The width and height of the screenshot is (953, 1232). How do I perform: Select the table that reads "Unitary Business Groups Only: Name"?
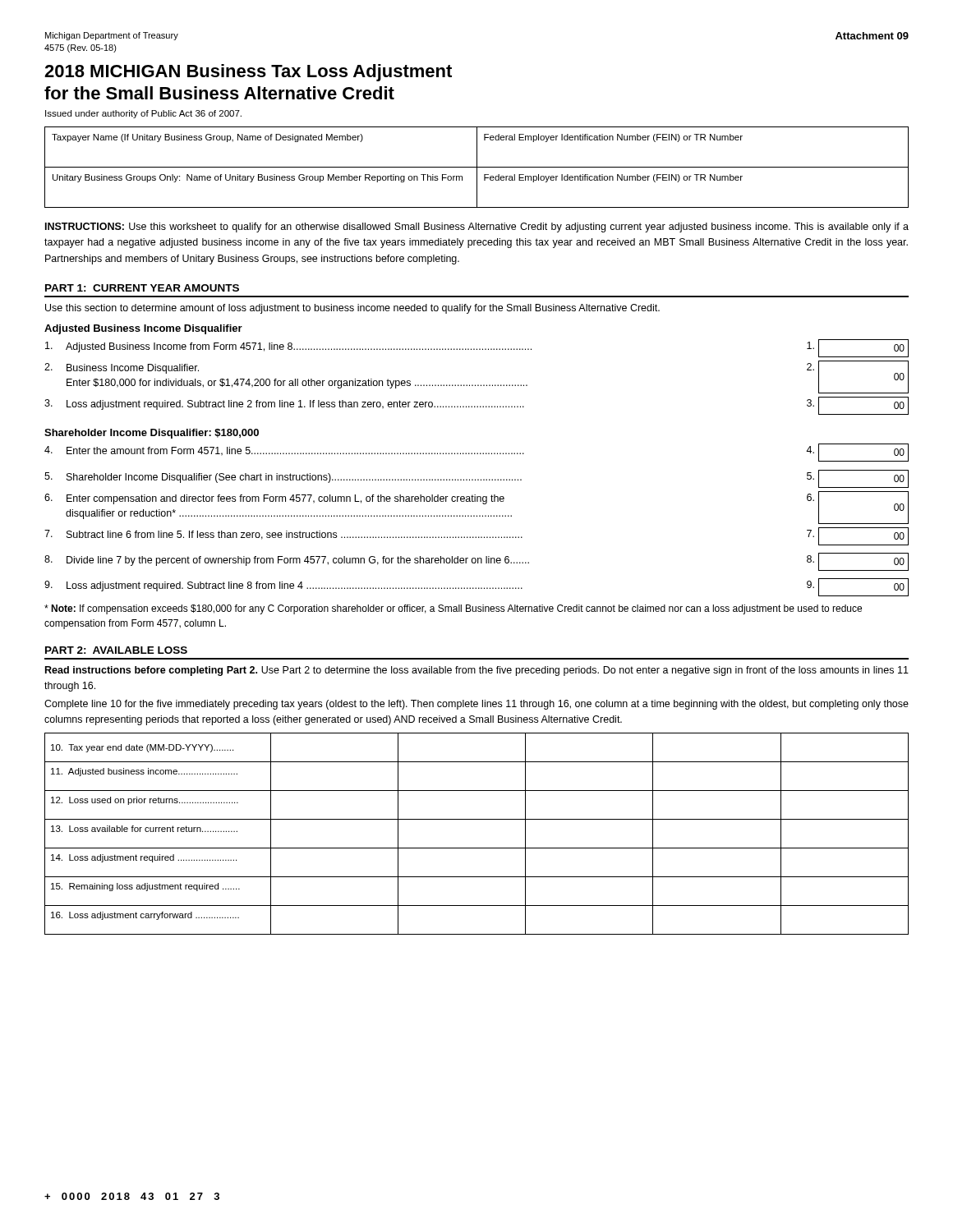[476, 167]
